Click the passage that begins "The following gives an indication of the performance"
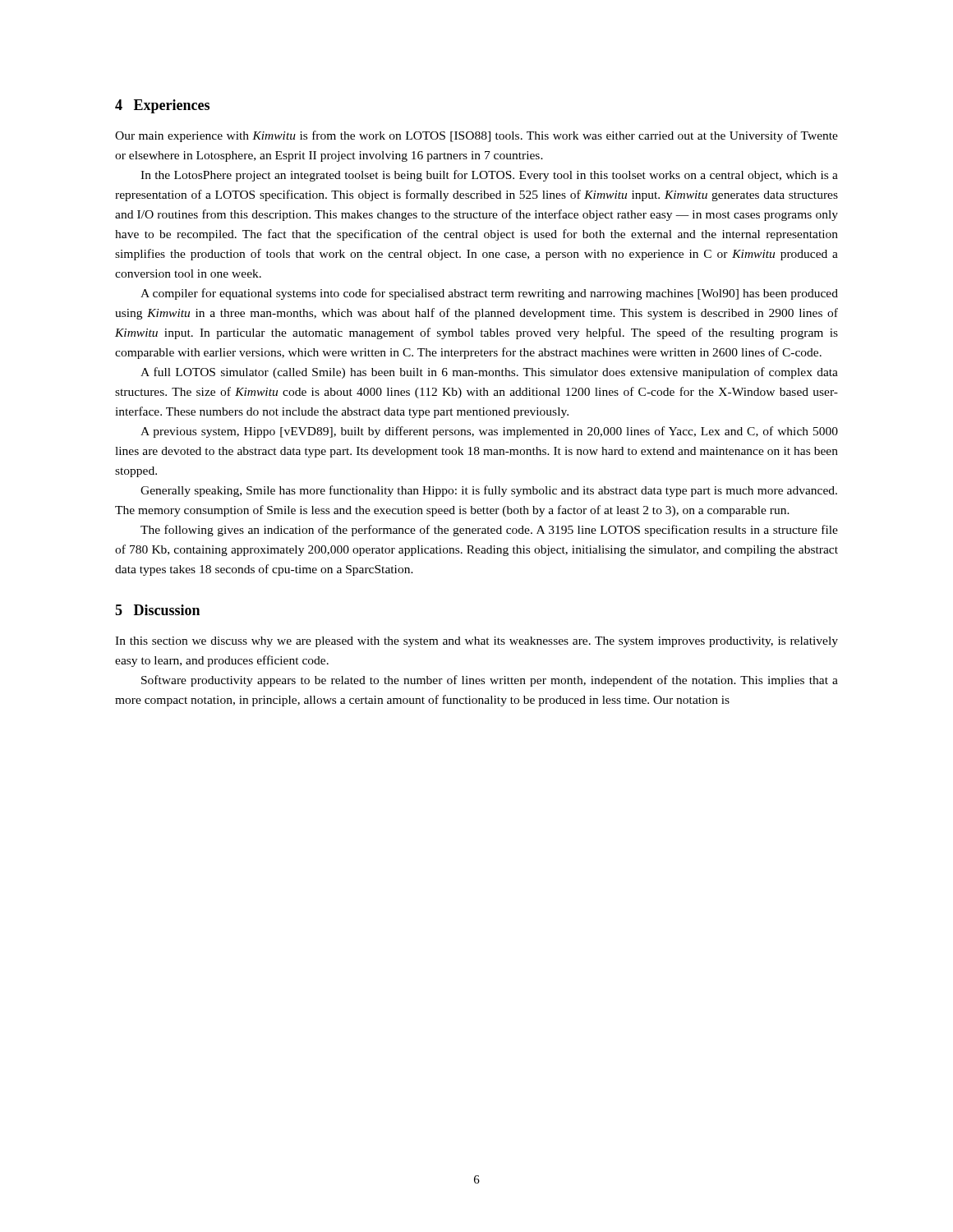Image resolution: width=953 pixels, height=1232 pixels. [x=476, y=550]
